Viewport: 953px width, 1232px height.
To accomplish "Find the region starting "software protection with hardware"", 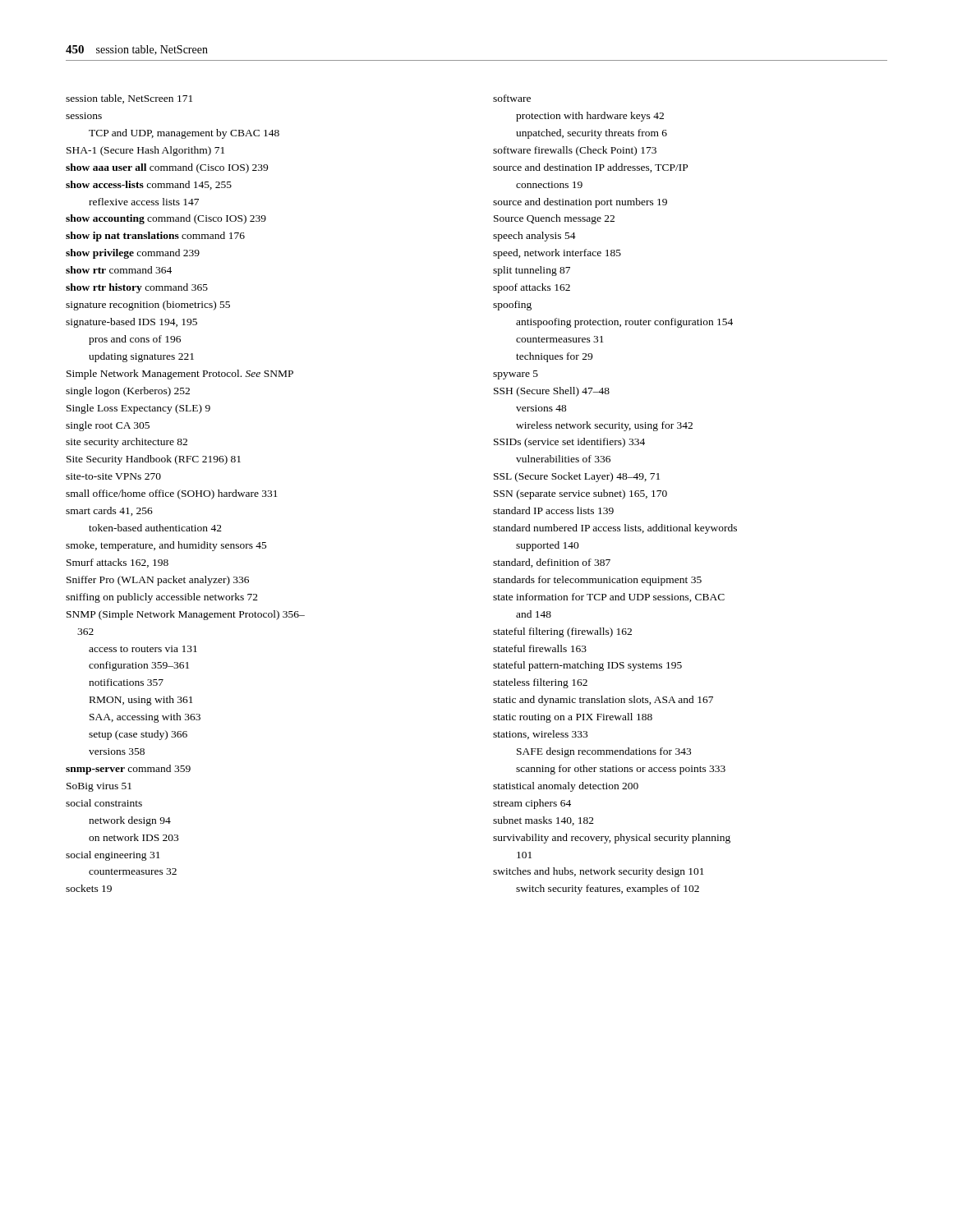I will [x=512, y=98].
